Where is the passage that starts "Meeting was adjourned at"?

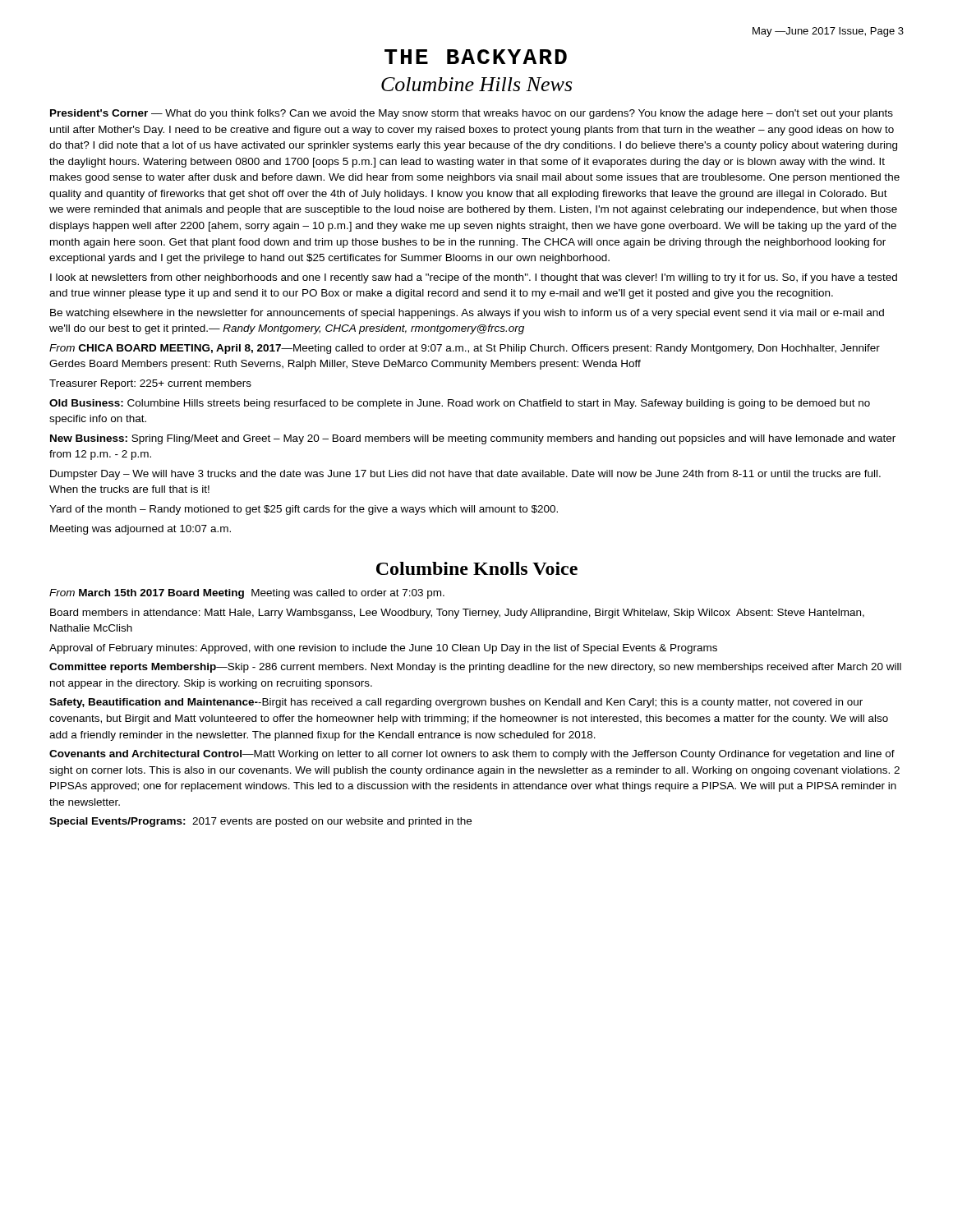click(141, 528)
